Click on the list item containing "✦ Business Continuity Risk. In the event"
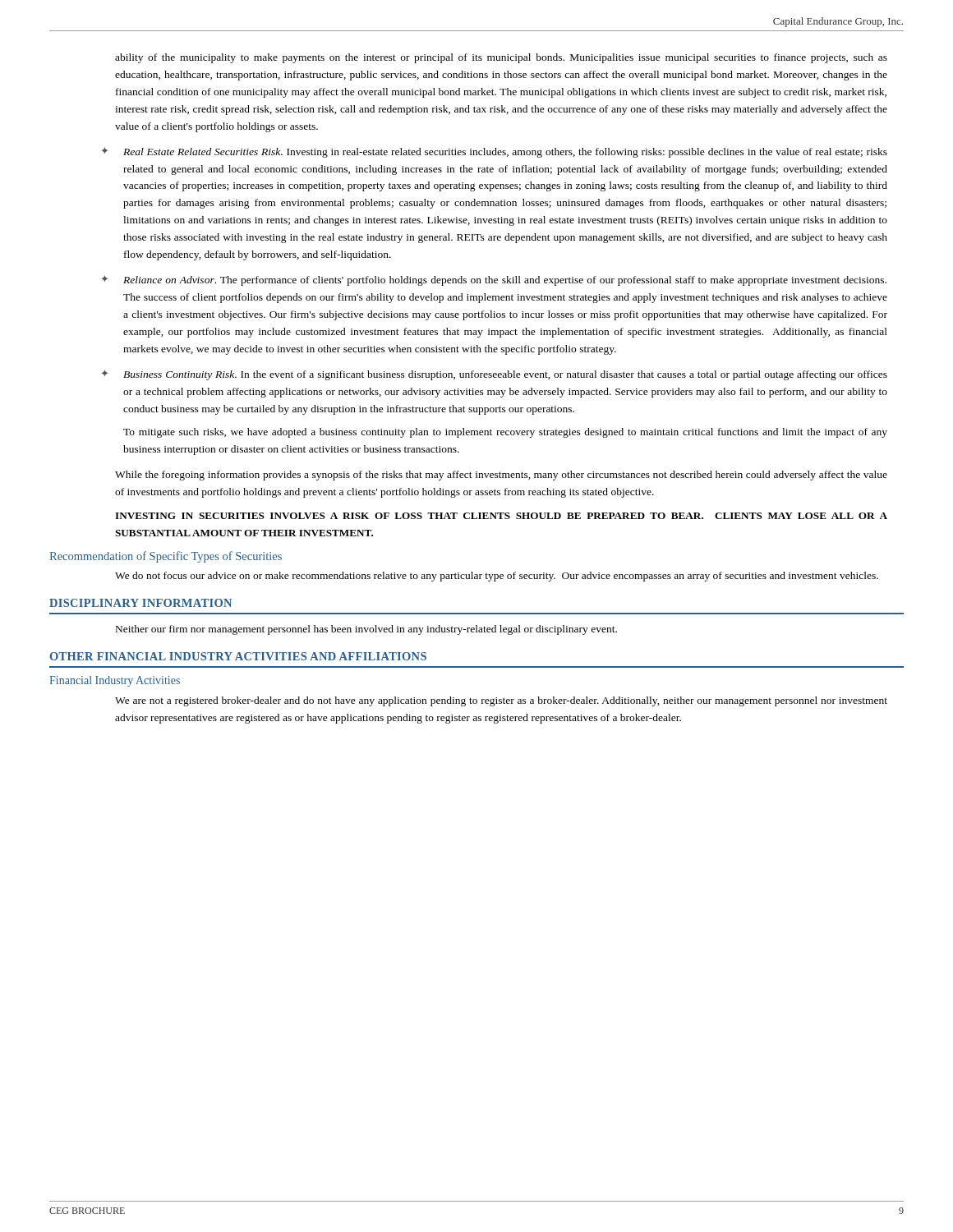The image size is (953, 1232). tap(491, 412)
